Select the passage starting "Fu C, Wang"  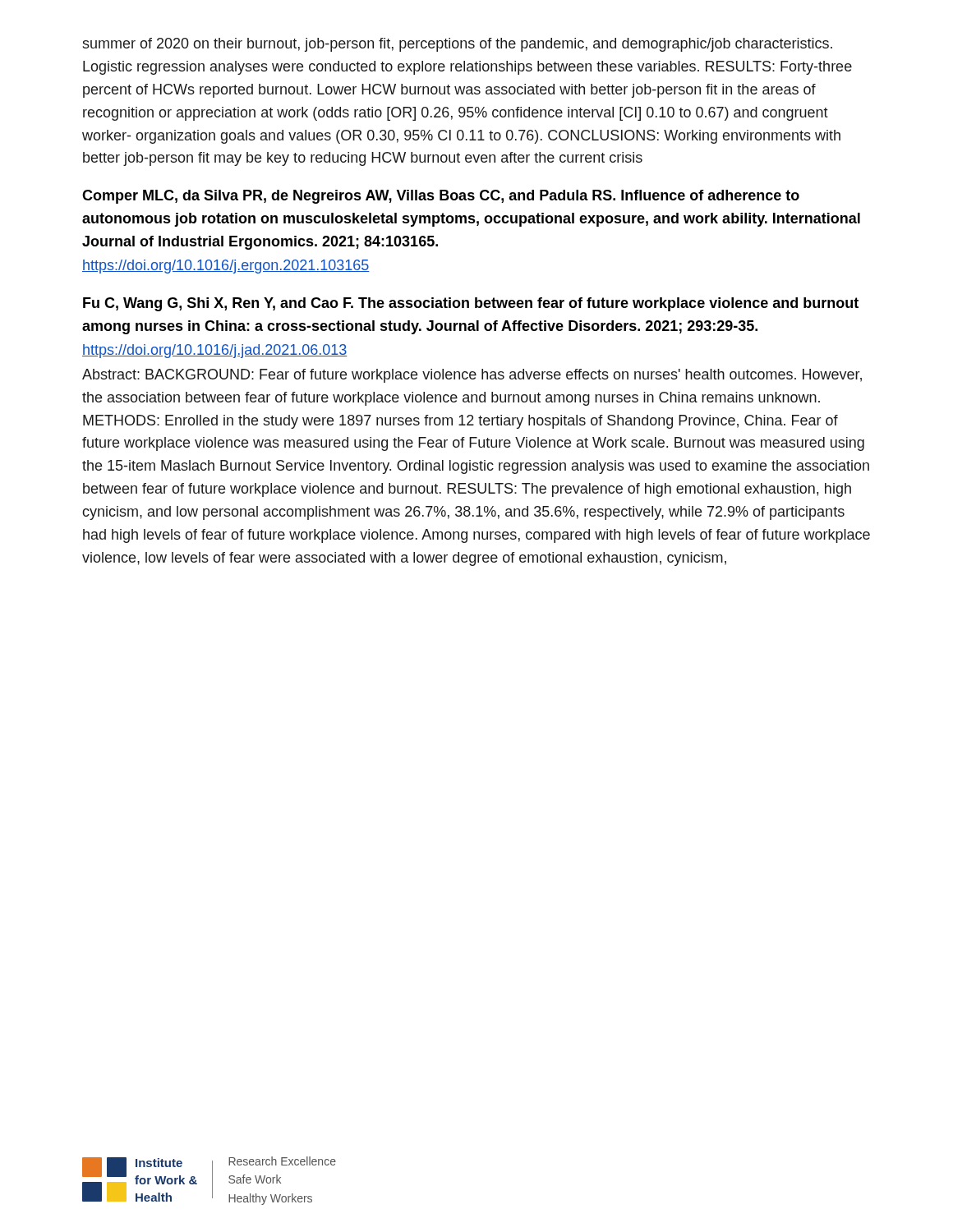click(476, 315)
